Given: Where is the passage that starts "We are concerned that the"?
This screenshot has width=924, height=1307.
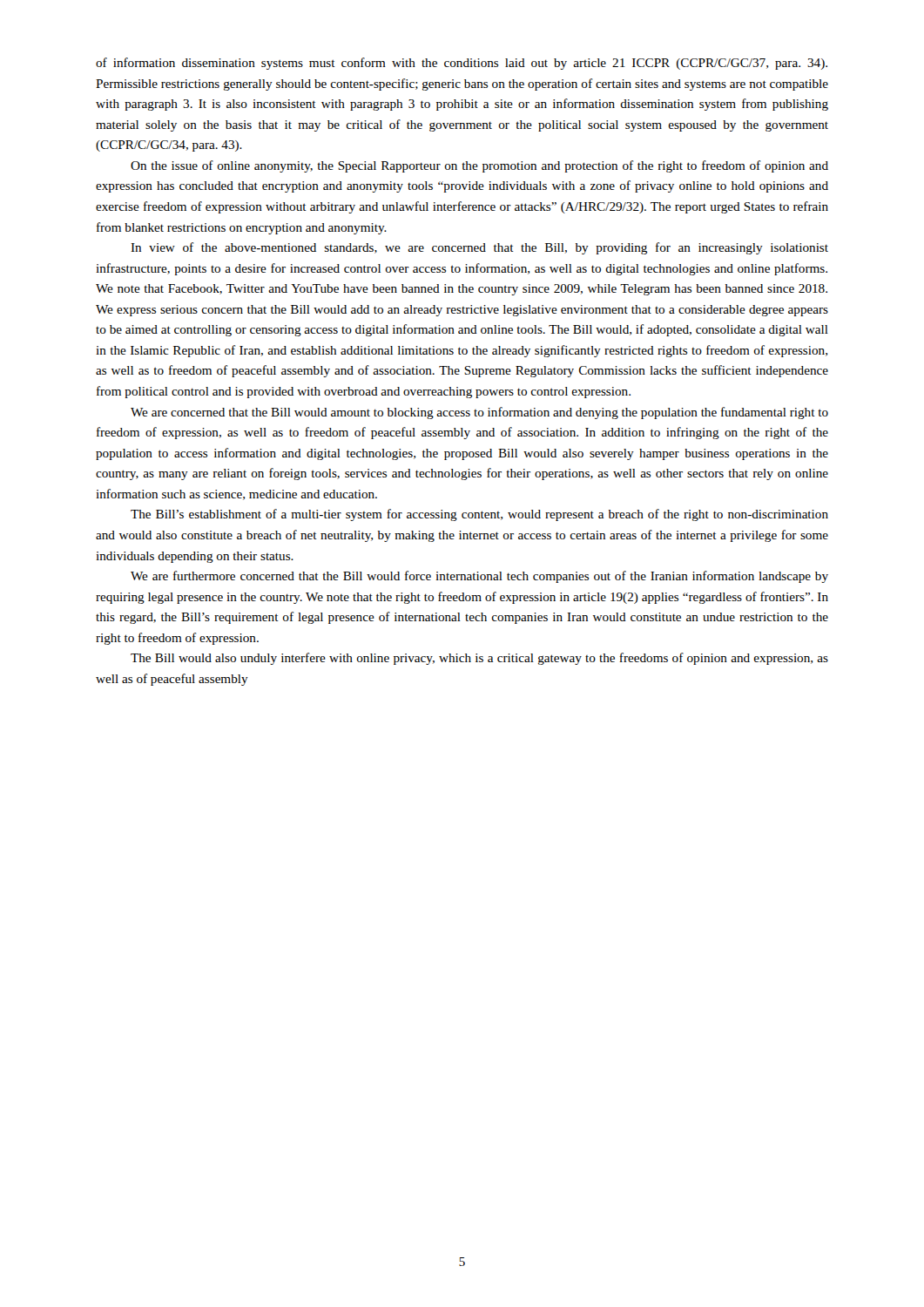Looking at the screenshot, I should pos(462,453).
